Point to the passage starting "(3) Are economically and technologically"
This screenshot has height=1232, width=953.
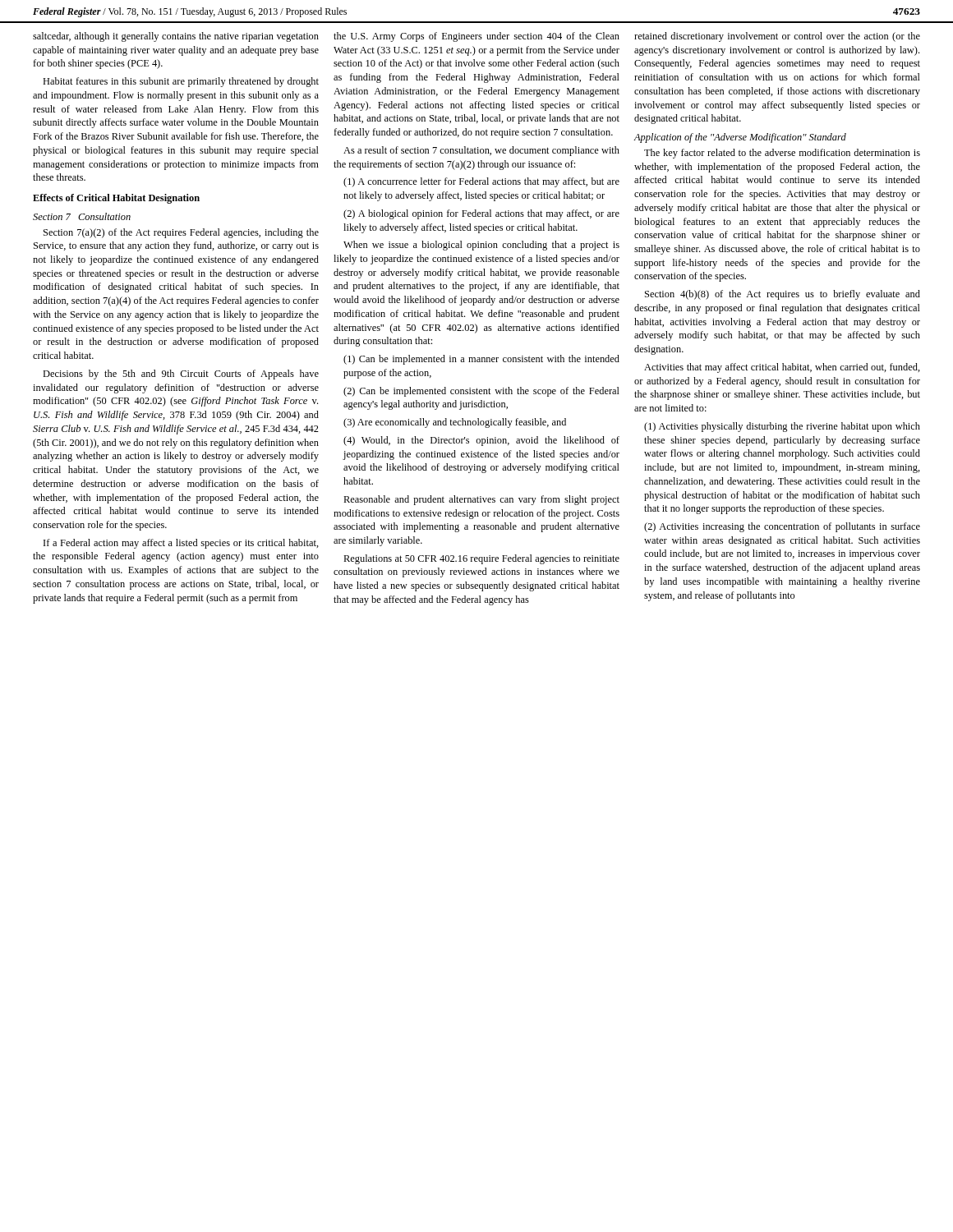pyautogui.click(x=481, y=423)
